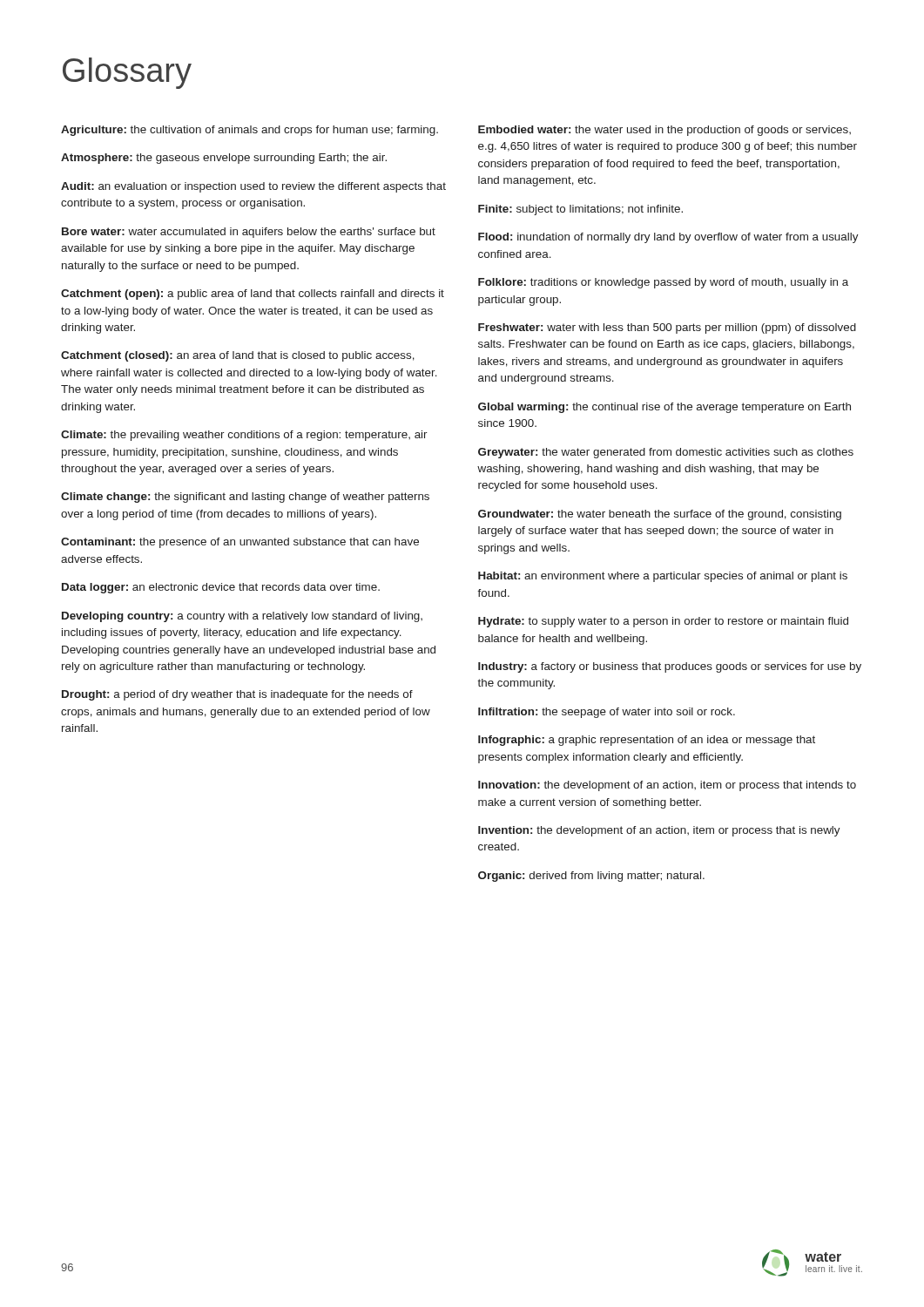The height and width of the screenshot is (1307, 924).
Task: Locate the block of text that opens with "Contaminant: the presence of an"
Action: (x=240, y=550)
